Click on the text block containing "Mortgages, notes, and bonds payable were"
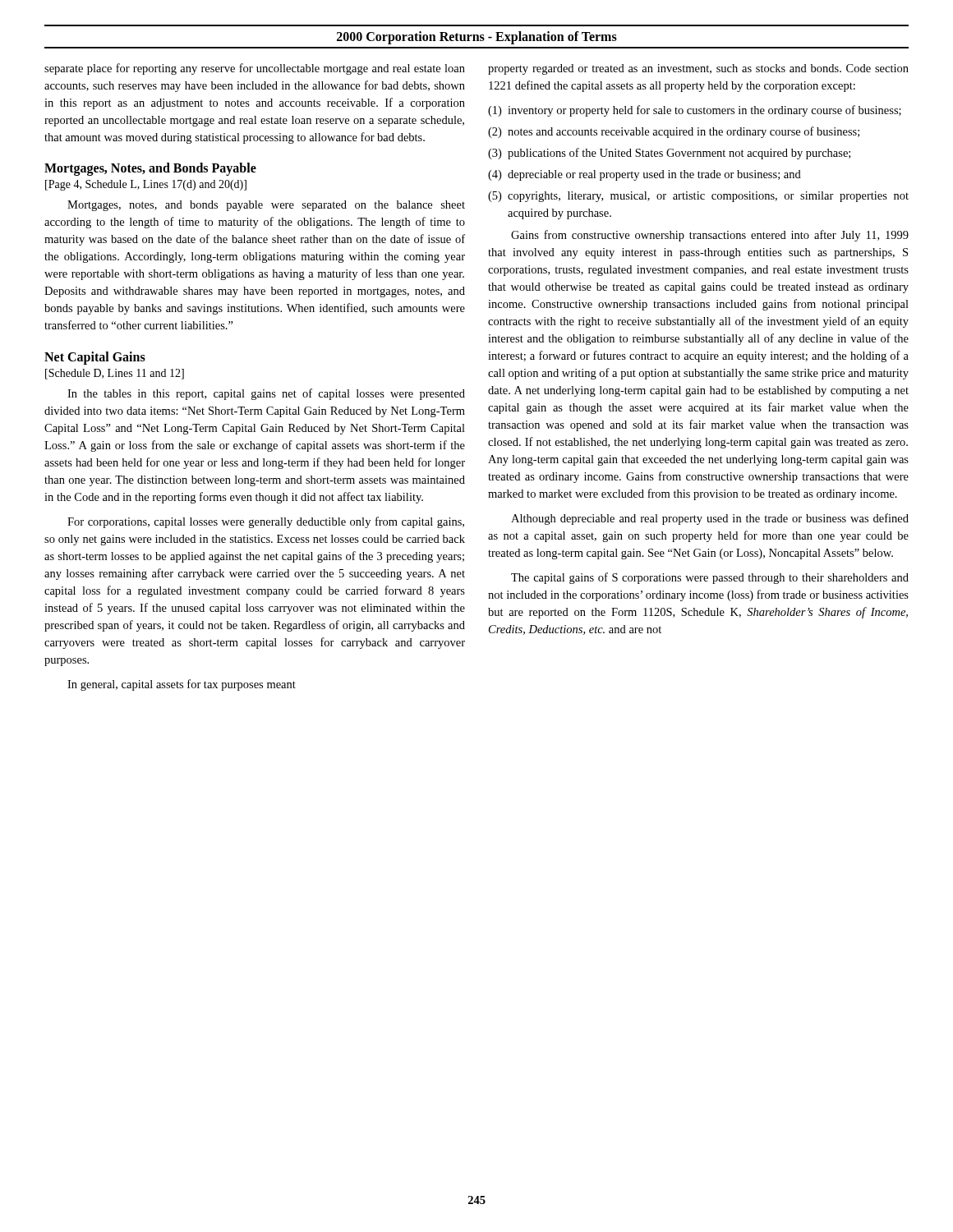This screenshot has height=1232, width=953. click(255, 265)
